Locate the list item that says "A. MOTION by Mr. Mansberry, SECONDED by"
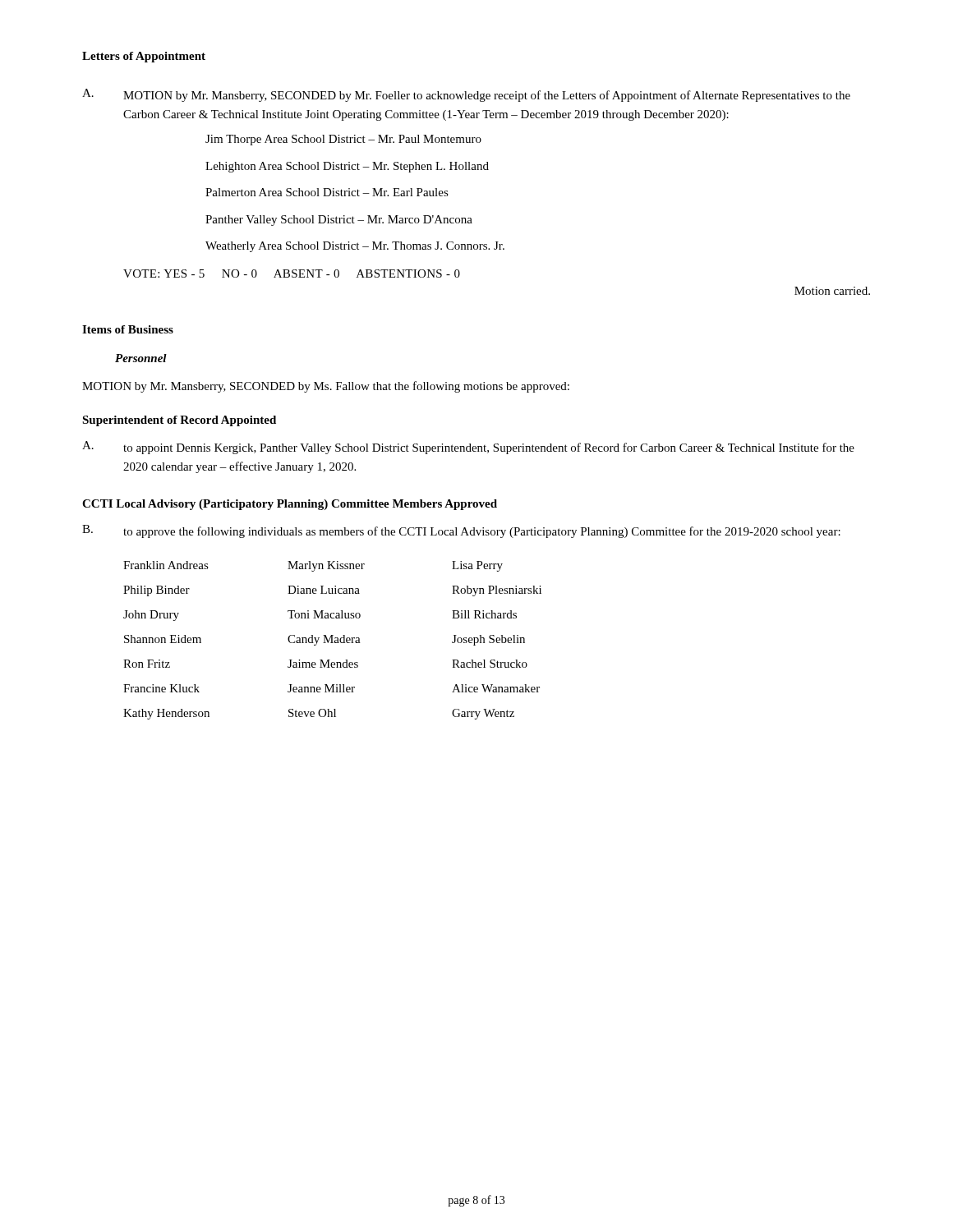This screenshot has width=953, height=1232. tap(476, 105)
